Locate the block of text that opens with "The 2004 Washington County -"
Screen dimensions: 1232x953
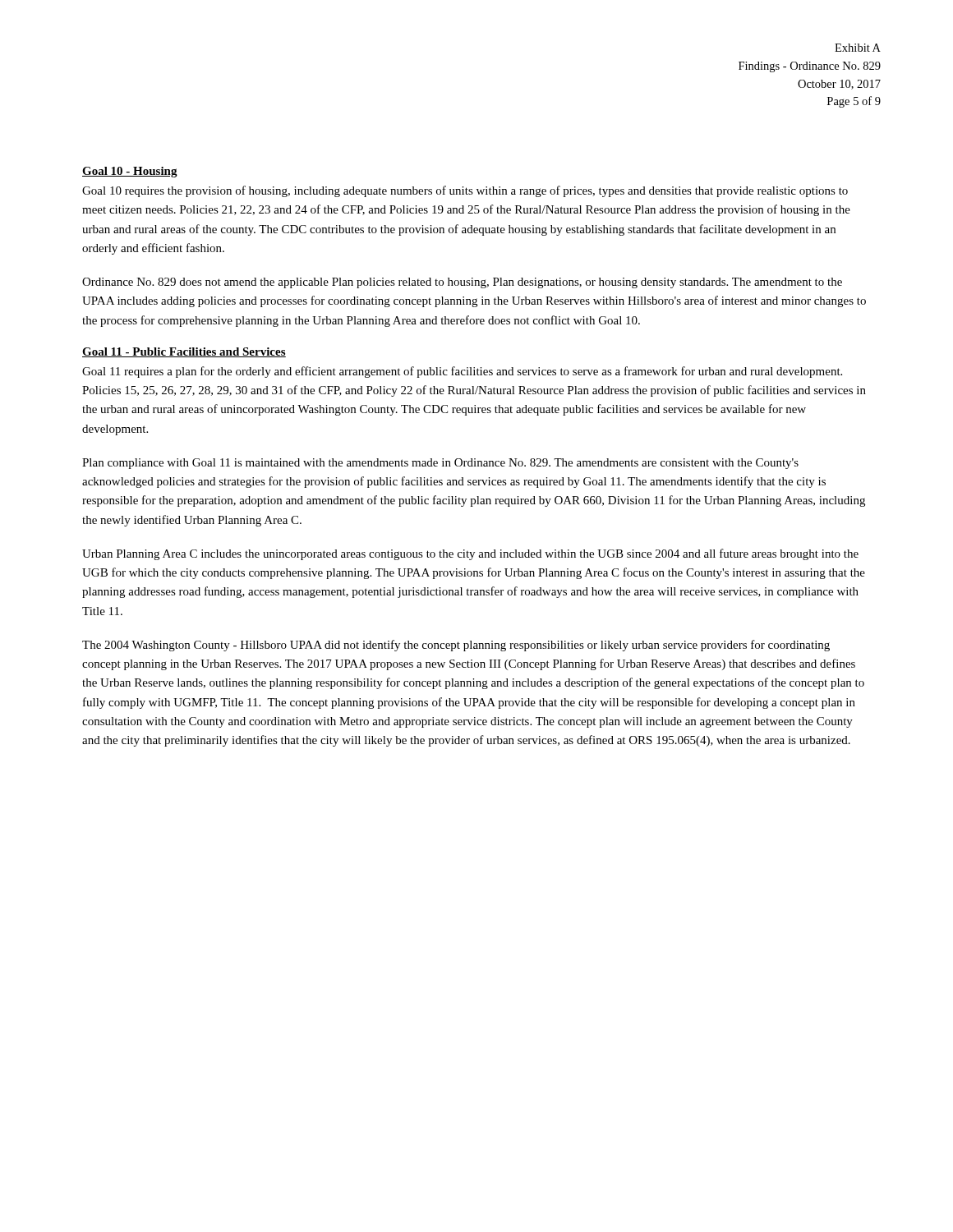476,693
